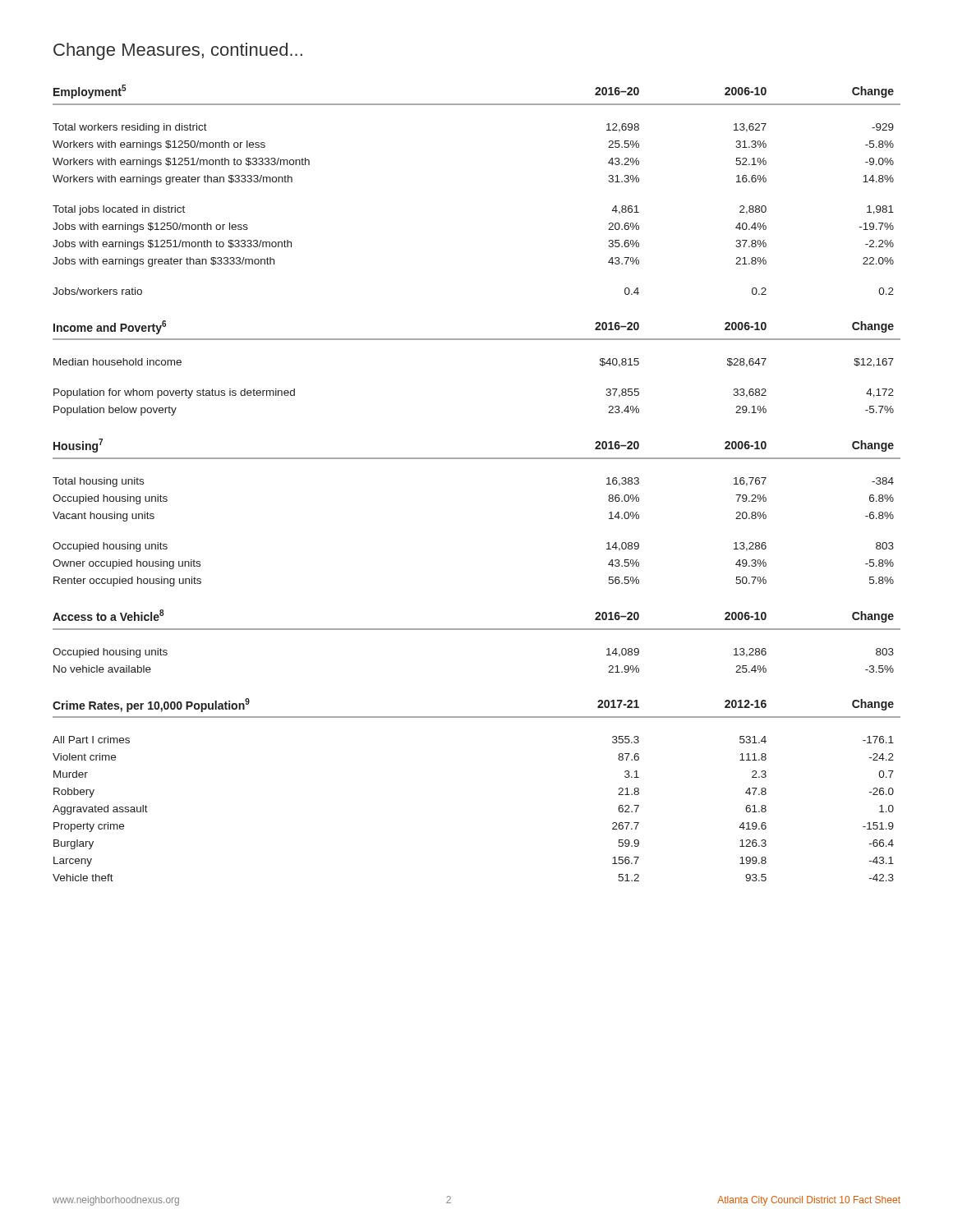Point to "Change Measures, continued..."
The width and height of the screenshot is (953, 1232).
(x=178, y=50)
